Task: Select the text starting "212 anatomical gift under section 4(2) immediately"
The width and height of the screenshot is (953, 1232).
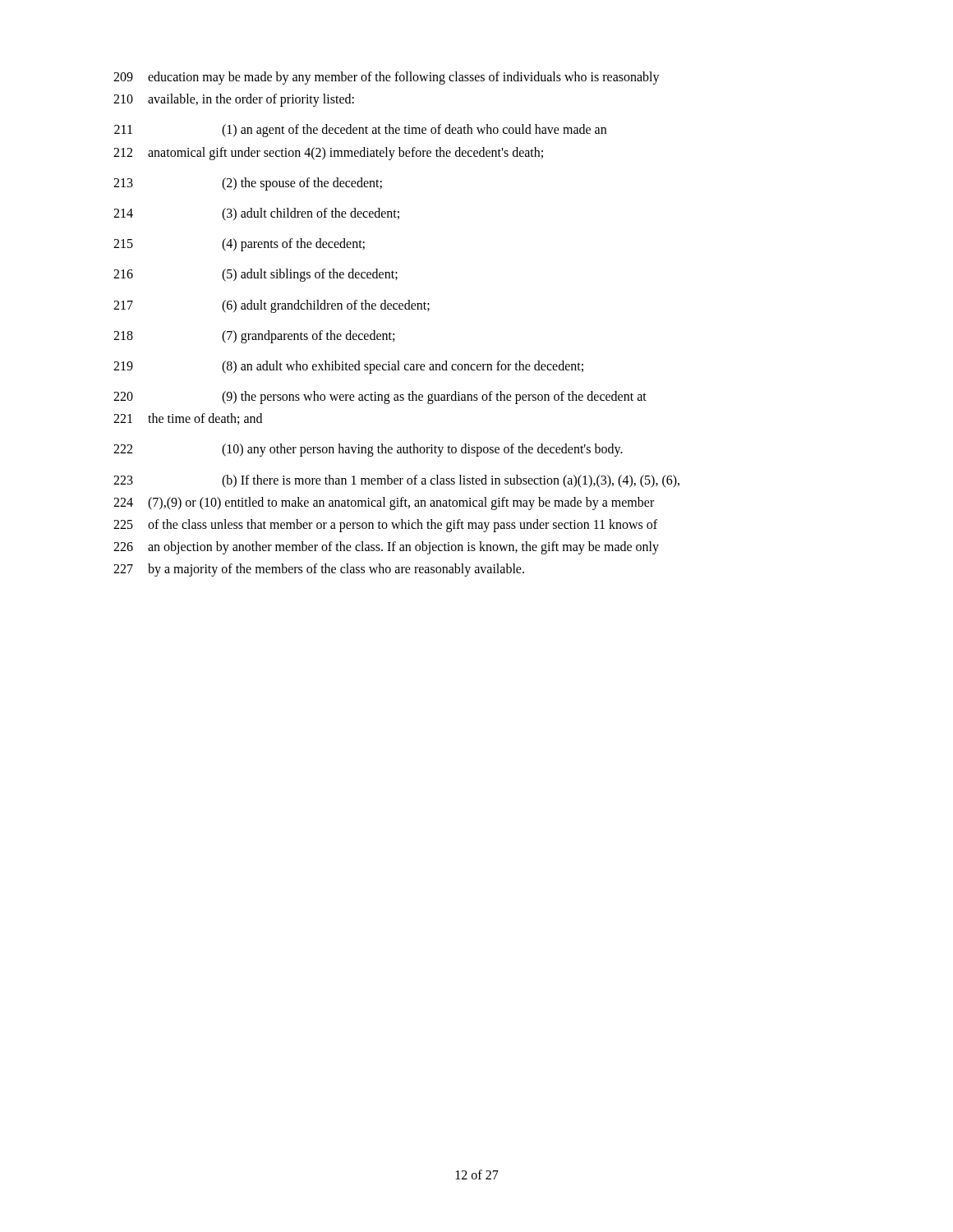Action: (x=476, y=152)
